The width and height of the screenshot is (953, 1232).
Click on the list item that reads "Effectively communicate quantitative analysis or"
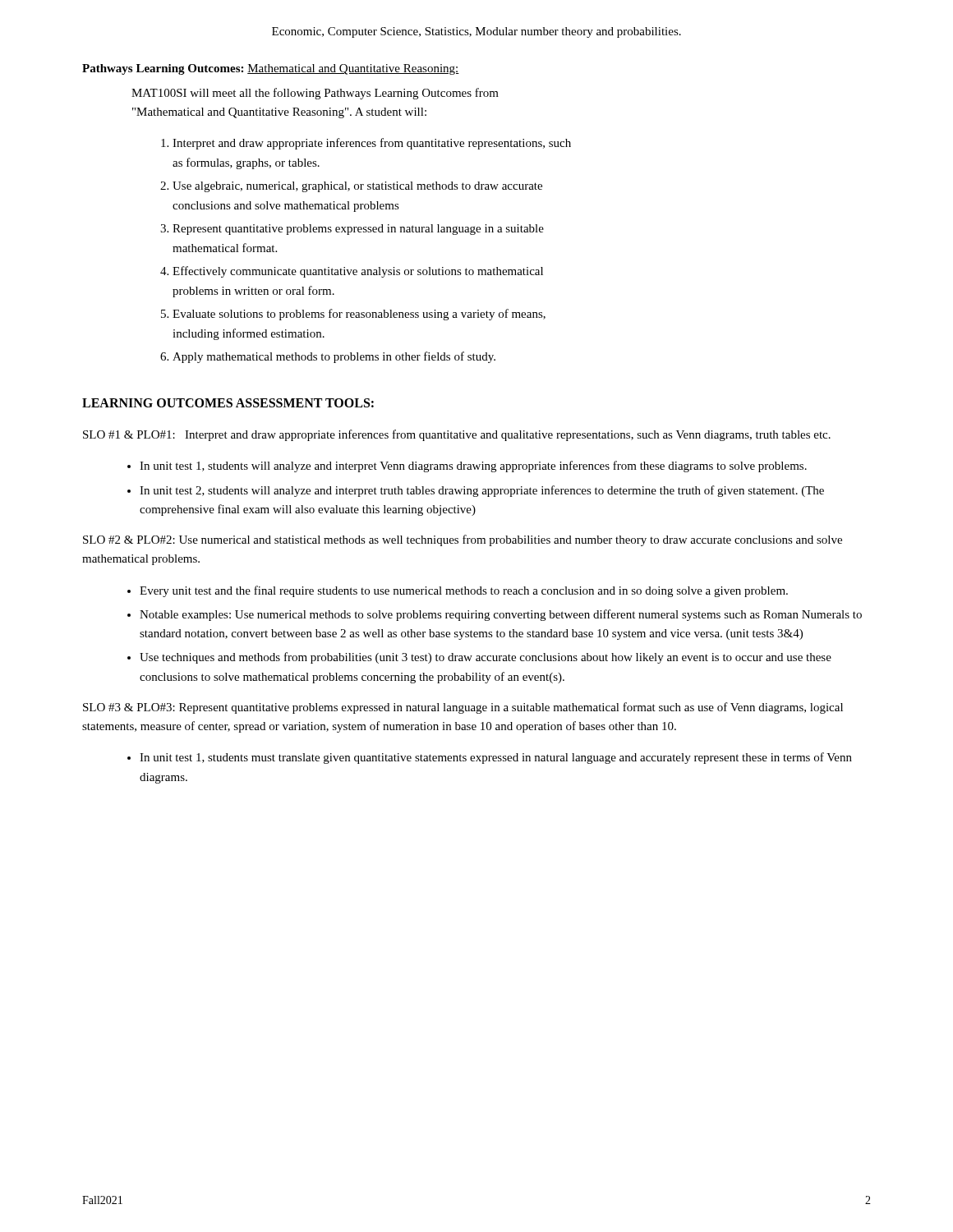pos(358,281)
